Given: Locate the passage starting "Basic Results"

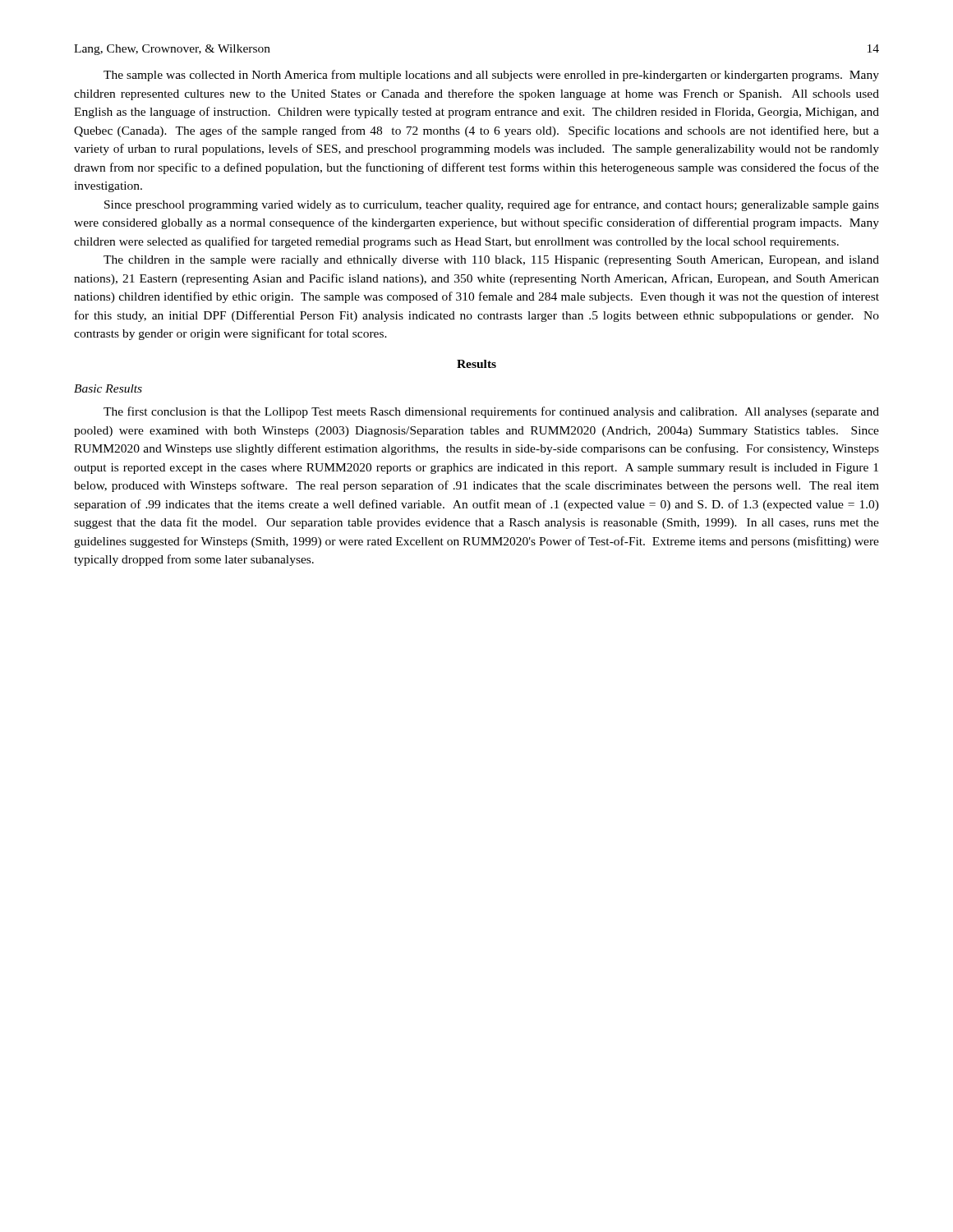Looking at the screenshot, I should [x=108, y=388].
